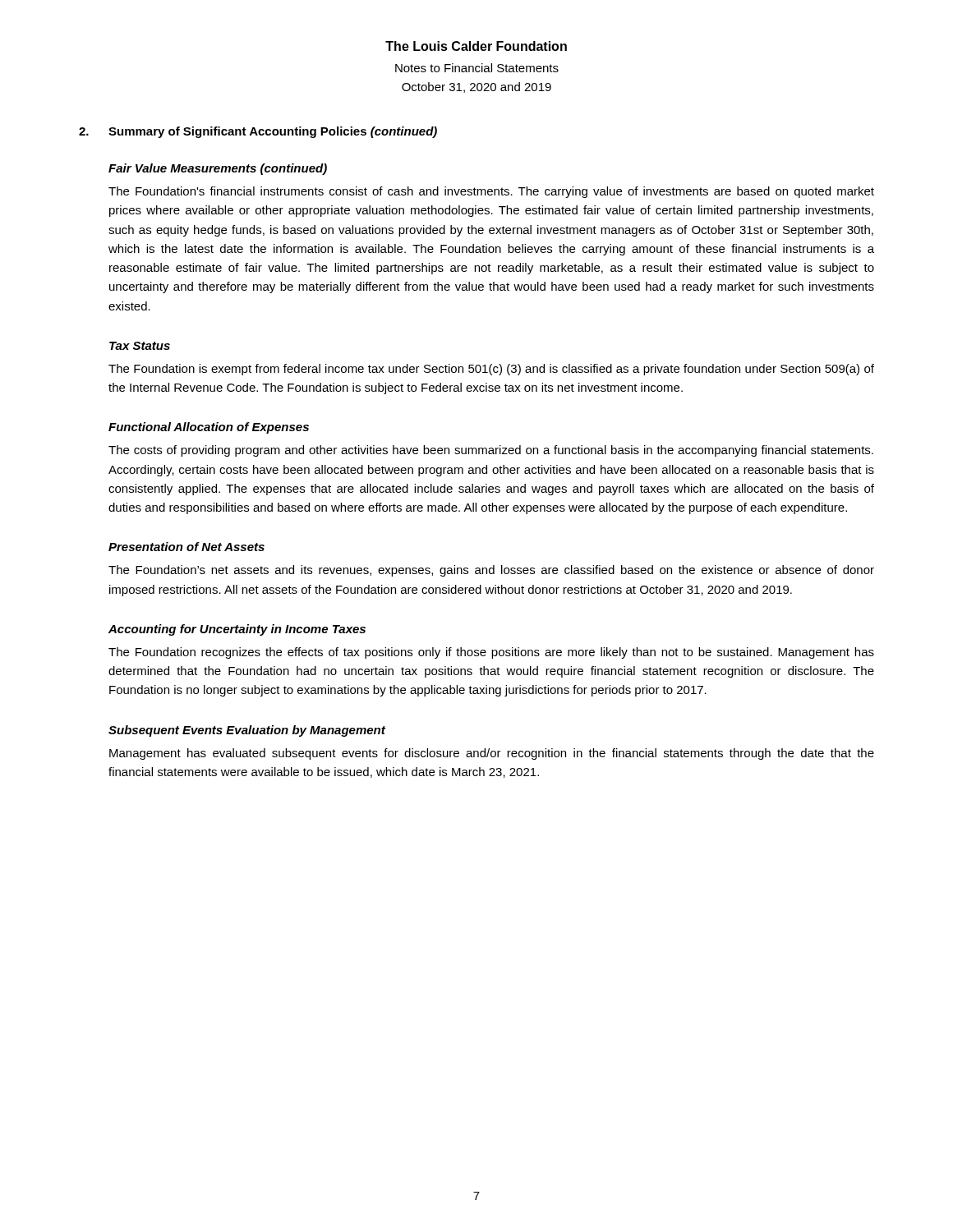The width and height of the screenshot is (953, 1232).
Task: Navigate to the text starting "The Foundation recognizes the"
Action: pos(491,671)
